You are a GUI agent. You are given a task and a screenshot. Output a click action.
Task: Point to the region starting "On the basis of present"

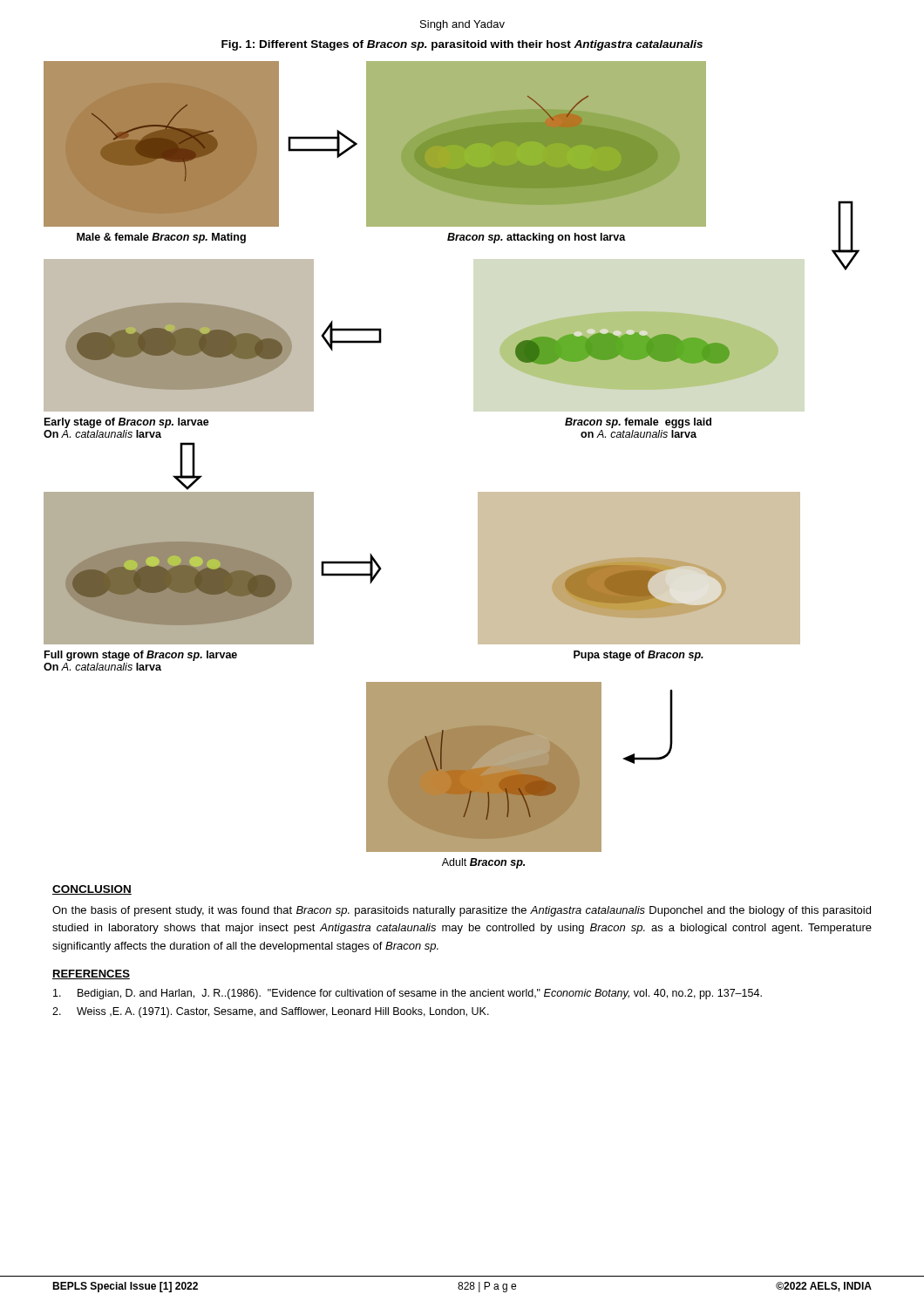462,928
